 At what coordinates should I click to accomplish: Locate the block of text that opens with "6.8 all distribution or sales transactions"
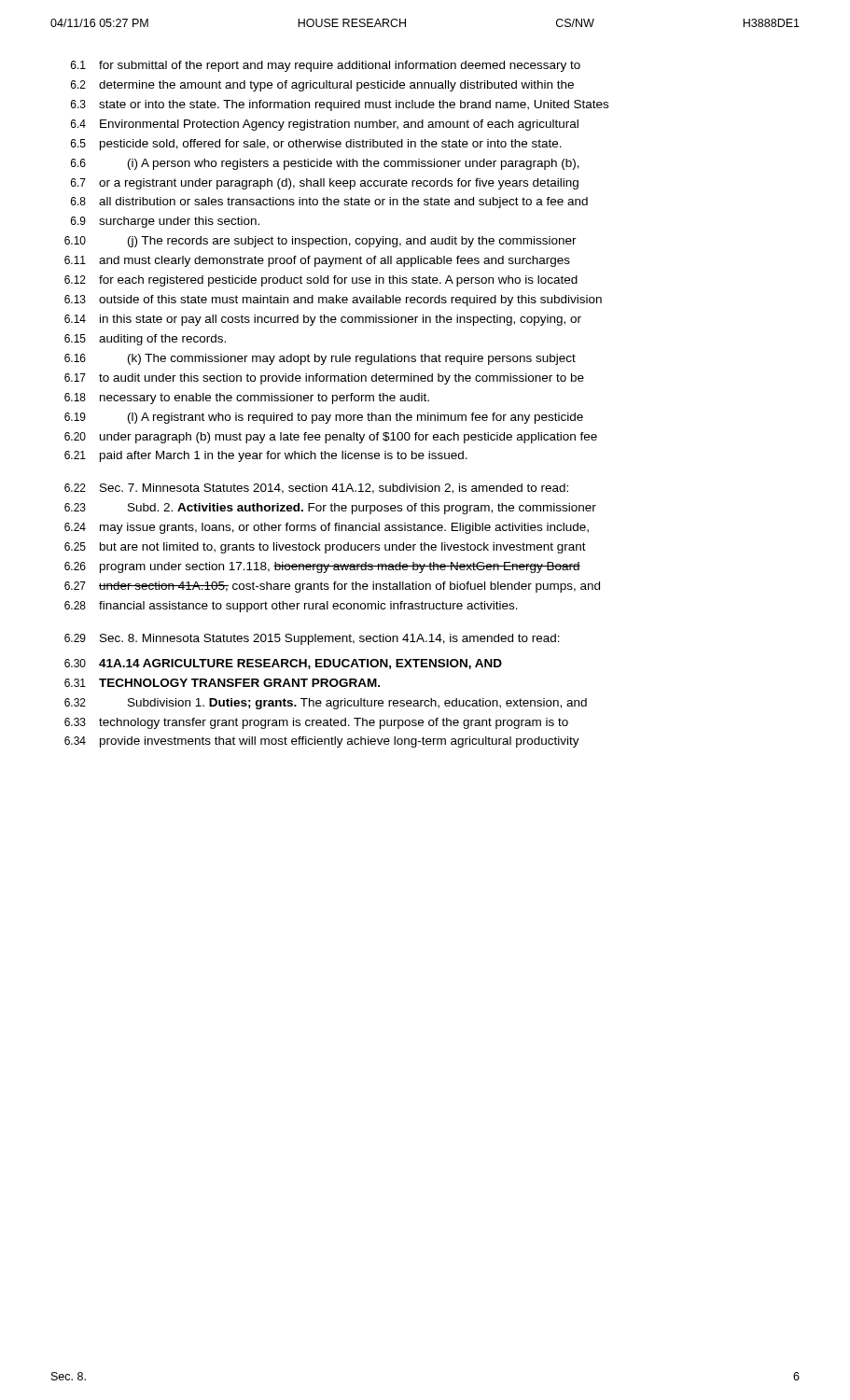pyautogui.click(x=425, y=202)
